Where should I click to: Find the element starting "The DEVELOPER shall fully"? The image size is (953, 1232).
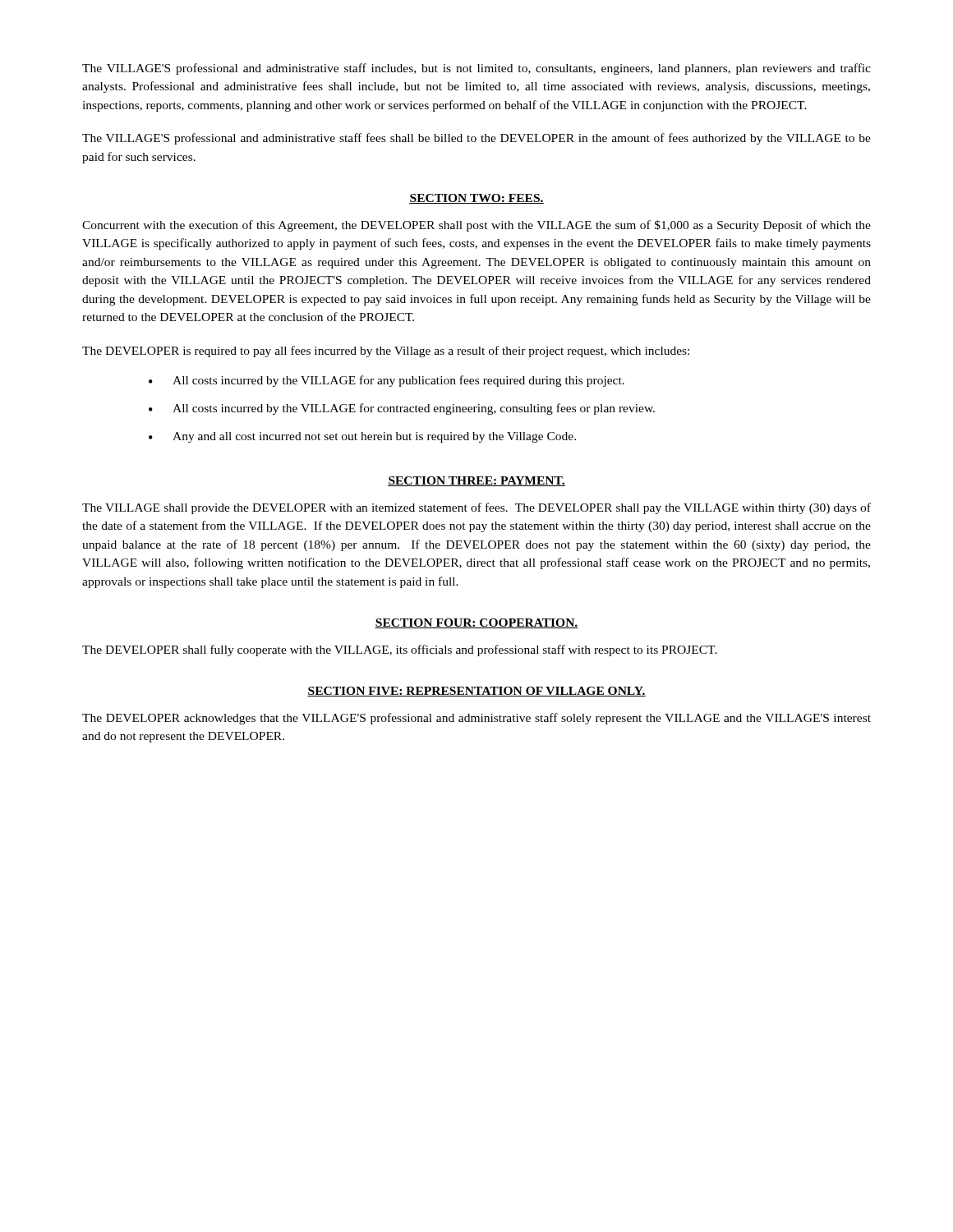[400, 649]
